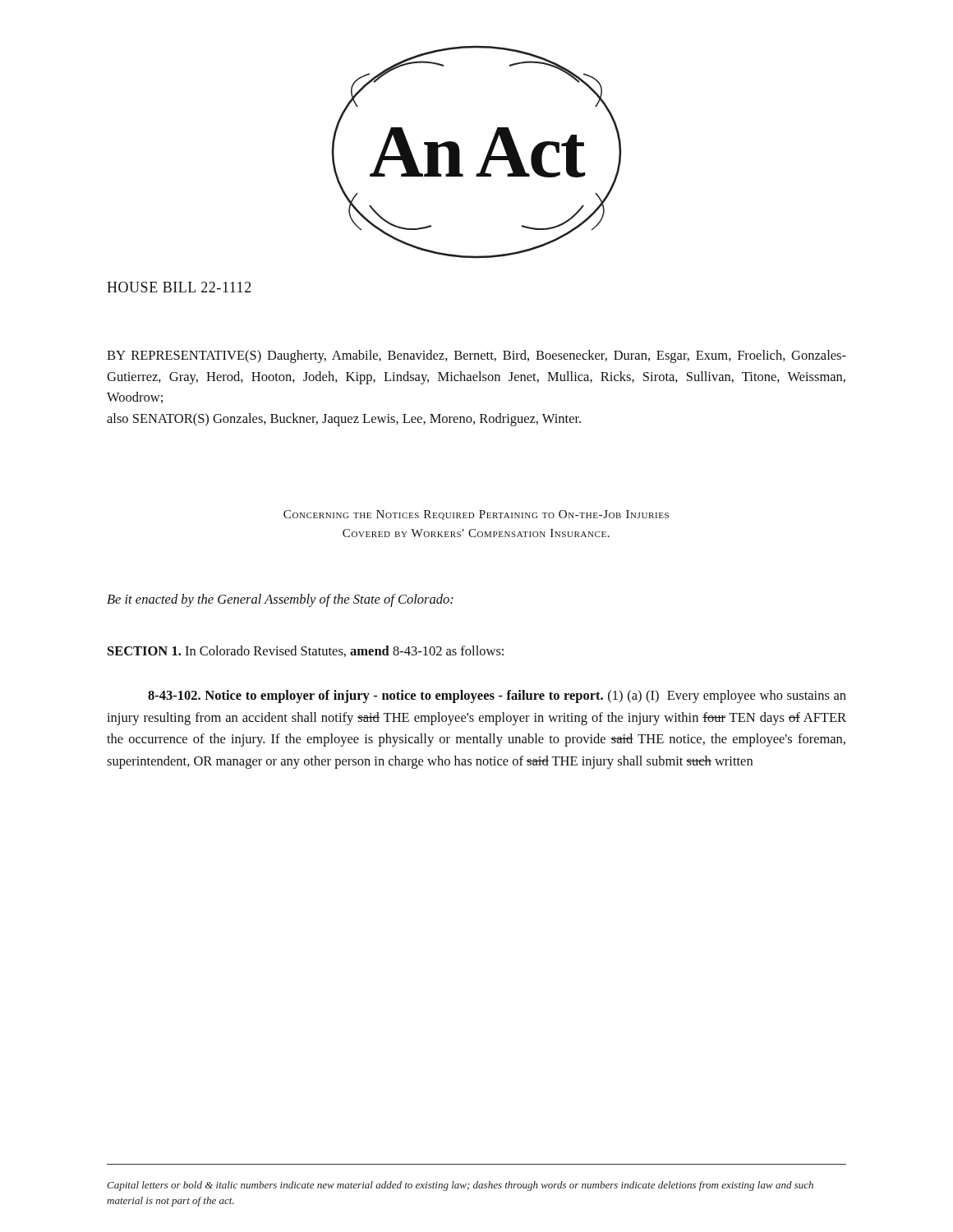Where is the passage that starts "BY REPRESENTATIVE(S) Daugherty, Amabile,"?

pyautogui.click(x=476, y=387)
